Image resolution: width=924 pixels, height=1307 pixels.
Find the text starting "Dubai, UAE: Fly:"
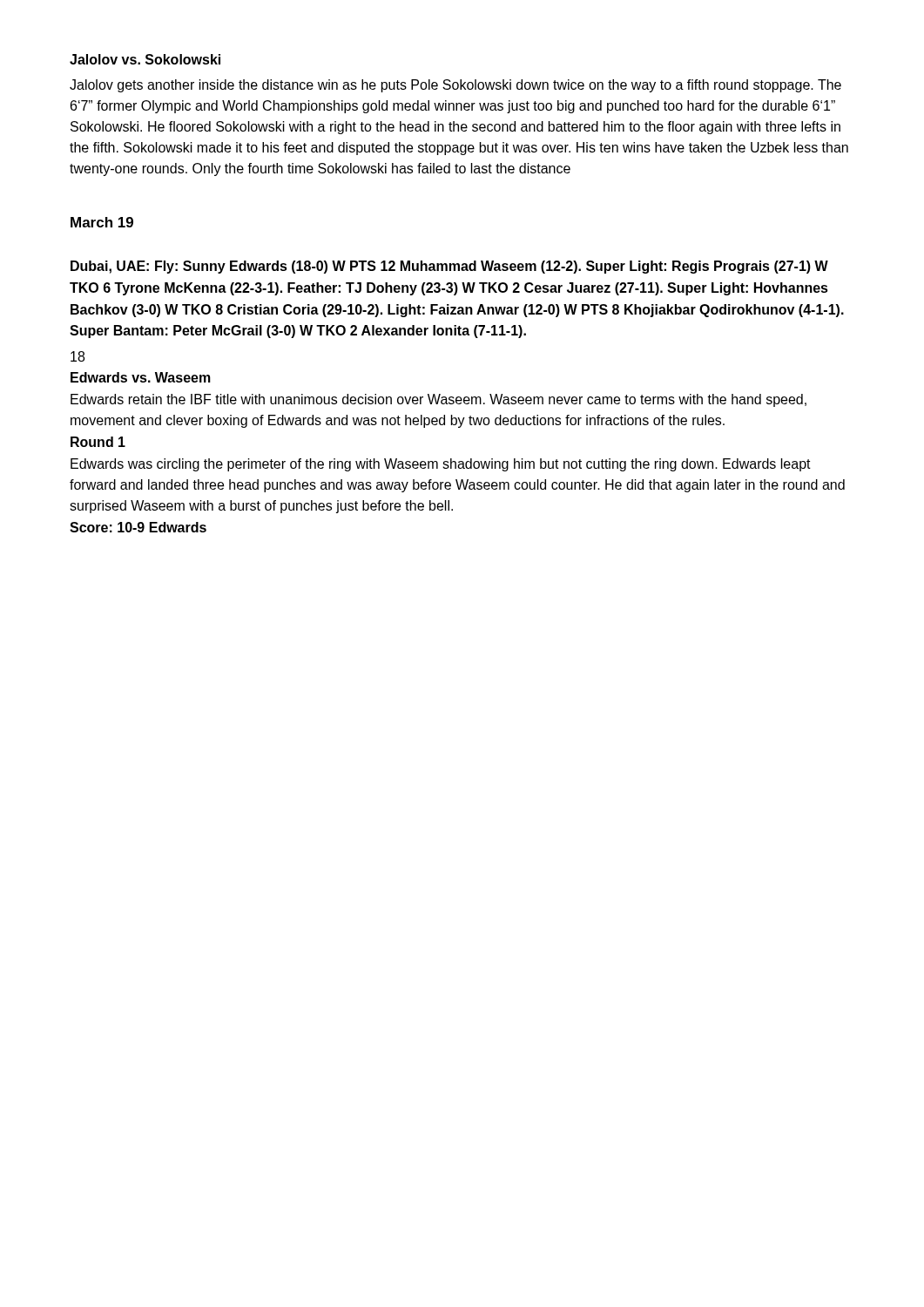(x=457, y=299)
